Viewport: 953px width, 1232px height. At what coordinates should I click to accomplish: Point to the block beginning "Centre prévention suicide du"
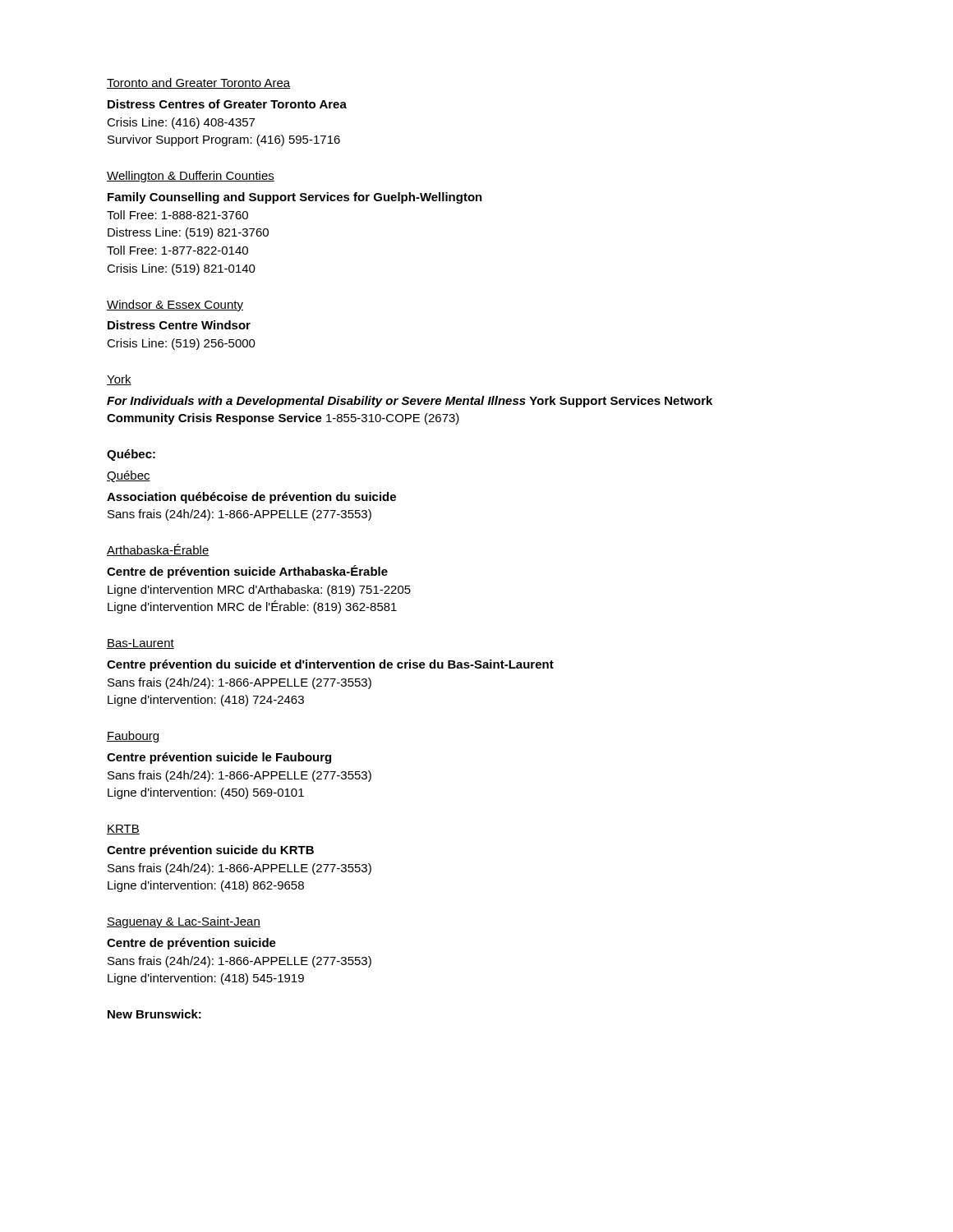click(x=210, y=851)
